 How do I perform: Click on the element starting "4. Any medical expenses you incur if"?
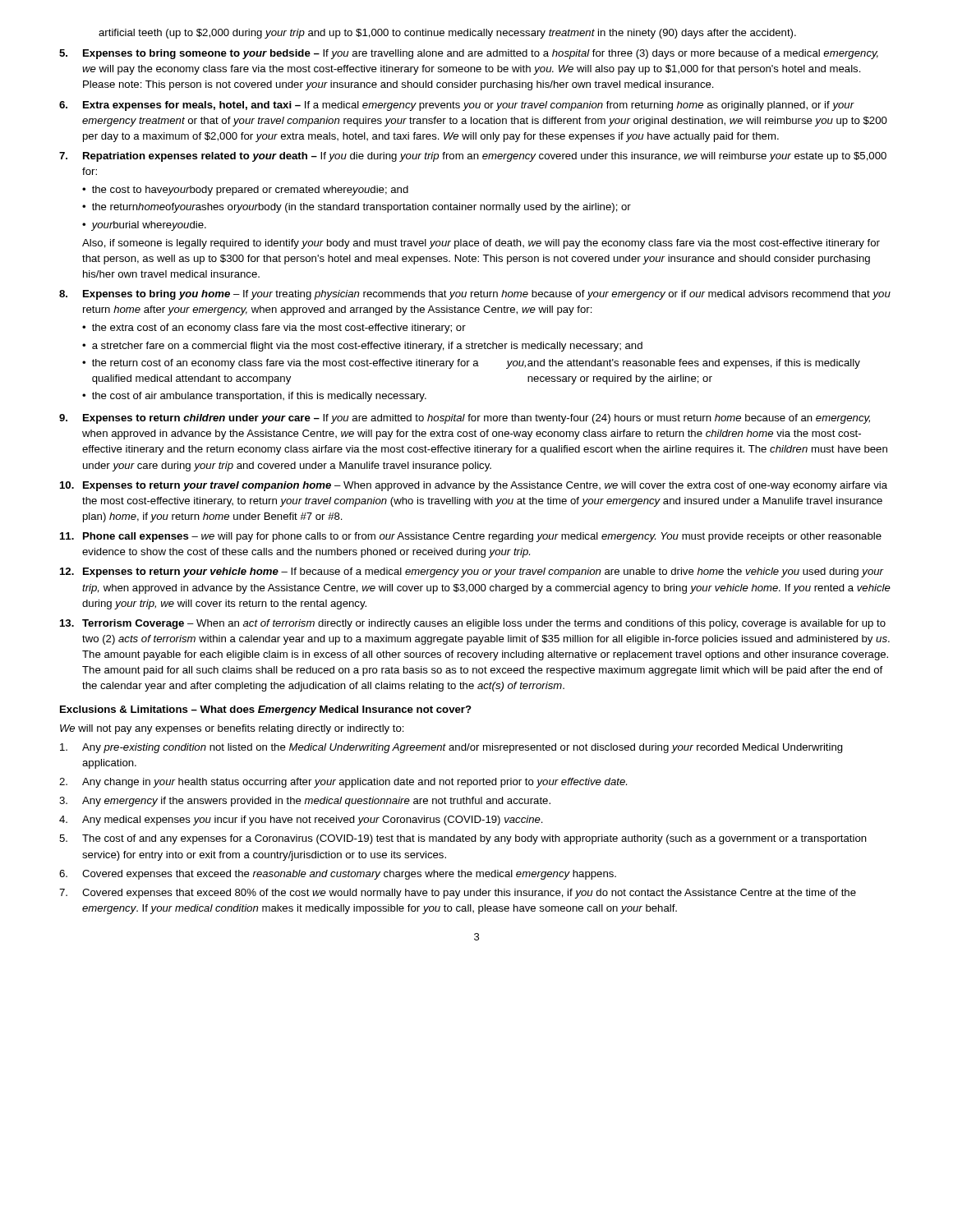pyautogui.click(x=476, y=820)
